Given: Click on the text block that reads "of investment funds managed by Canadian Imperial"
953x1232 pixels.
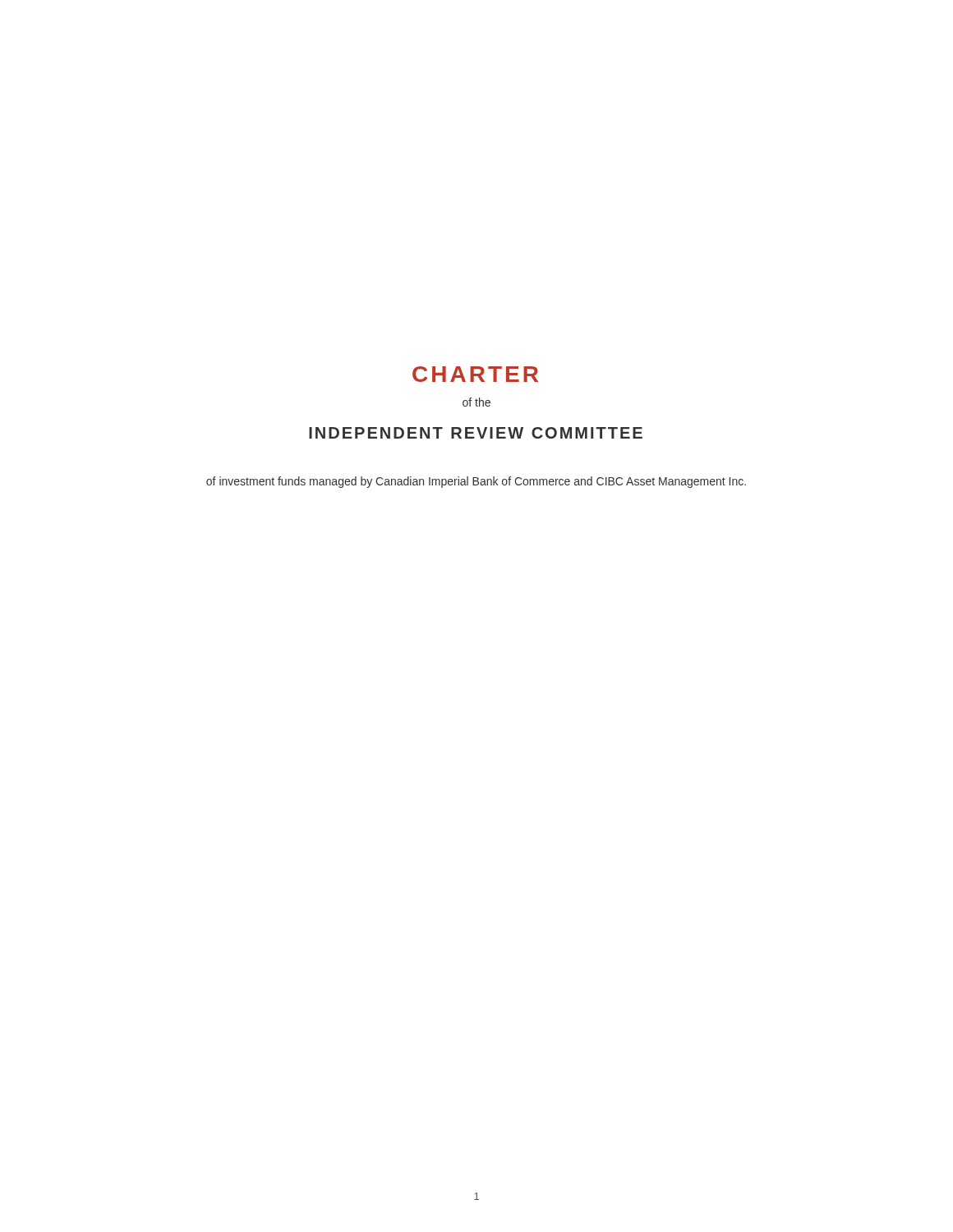Looking at the screenshot, I should [x=476, y=481].
